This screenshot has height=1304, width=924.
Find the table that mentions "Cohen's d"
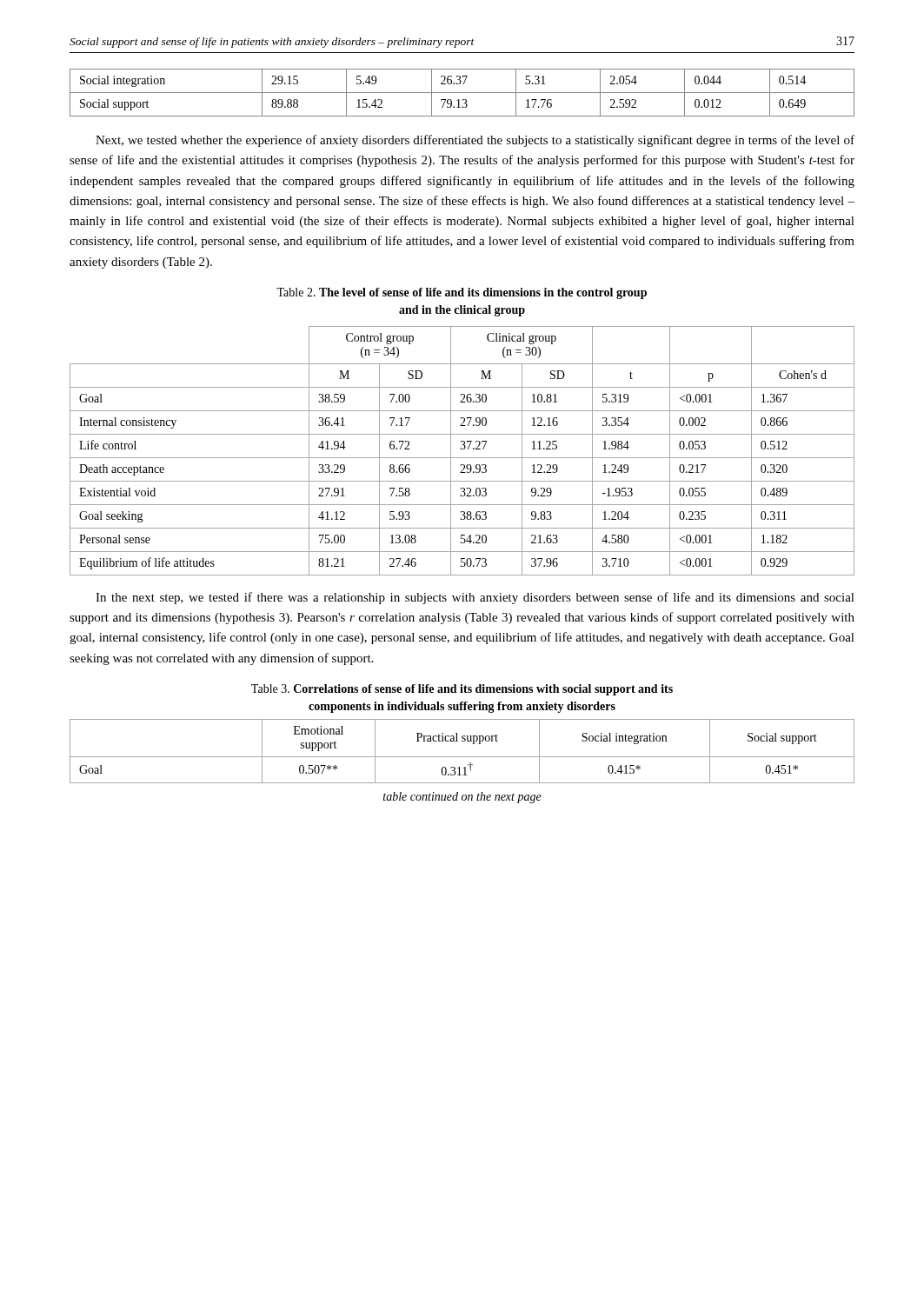pyautogui.click(x=462, y=451)
